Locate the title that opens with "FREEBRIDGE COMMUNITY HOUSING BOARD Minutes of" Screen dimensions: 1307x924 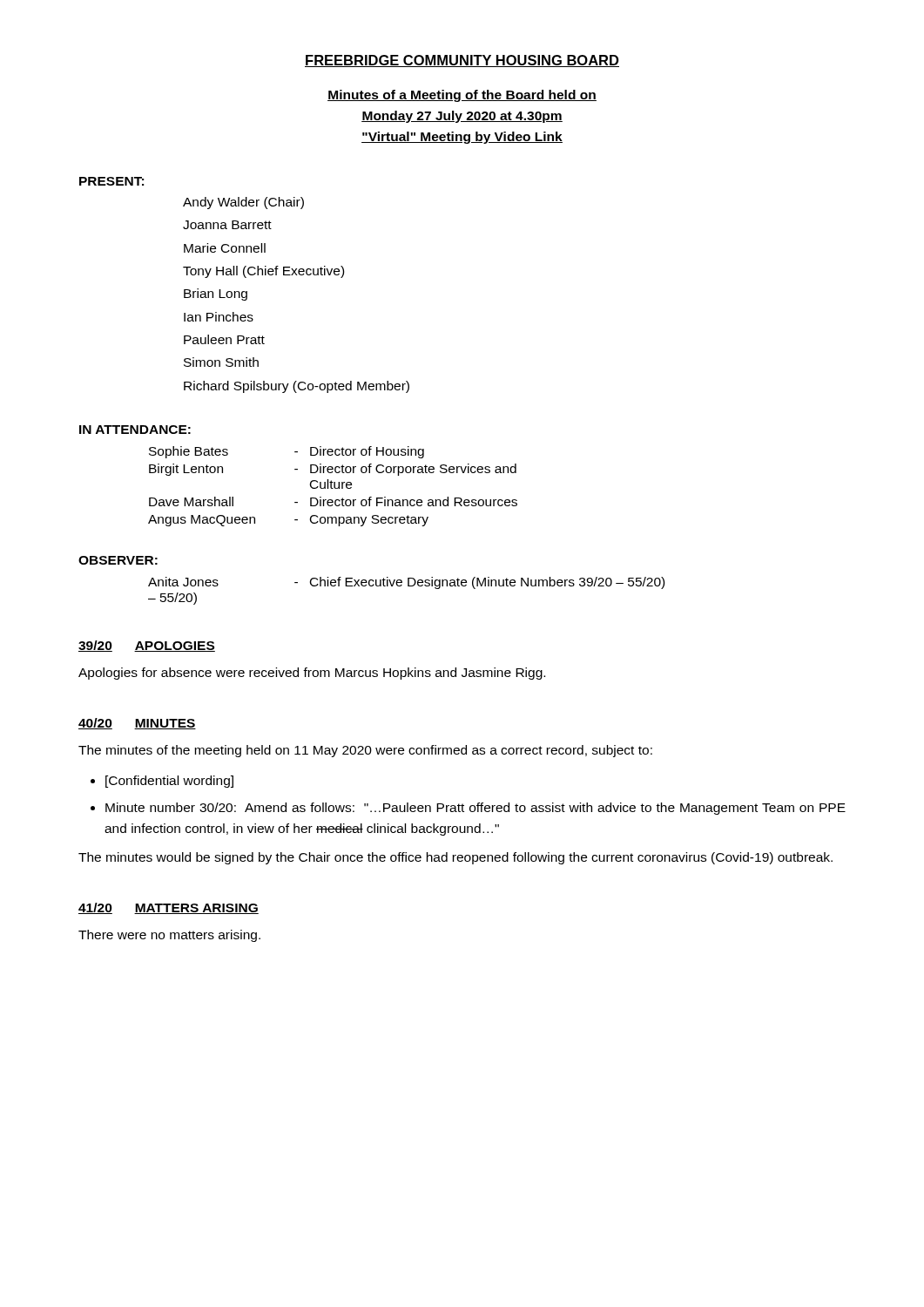tap(462, 100)
